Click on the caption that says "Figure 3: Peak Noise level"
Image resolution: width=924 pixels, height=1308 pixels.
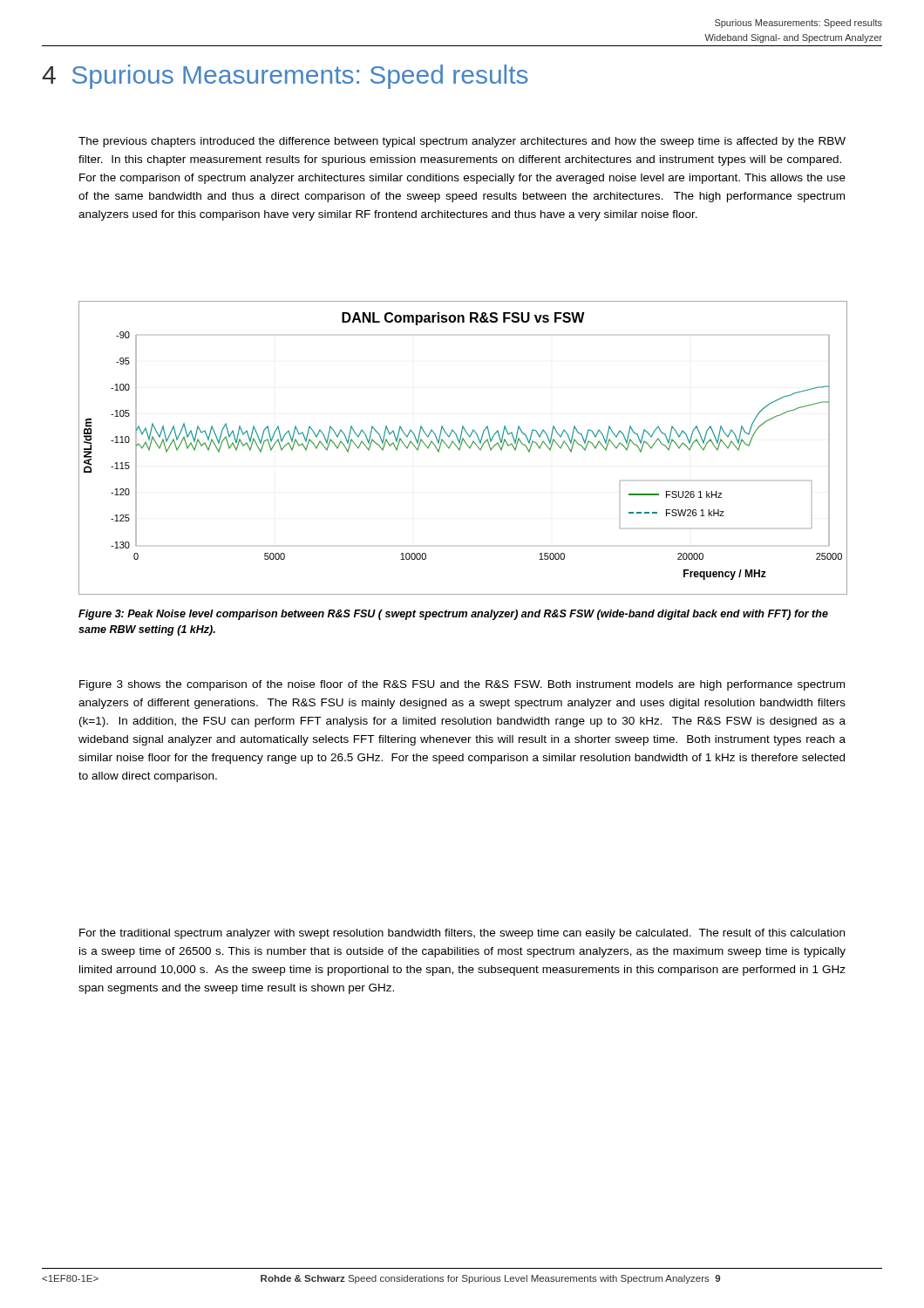pyautogui.click(x=453, y=622)
